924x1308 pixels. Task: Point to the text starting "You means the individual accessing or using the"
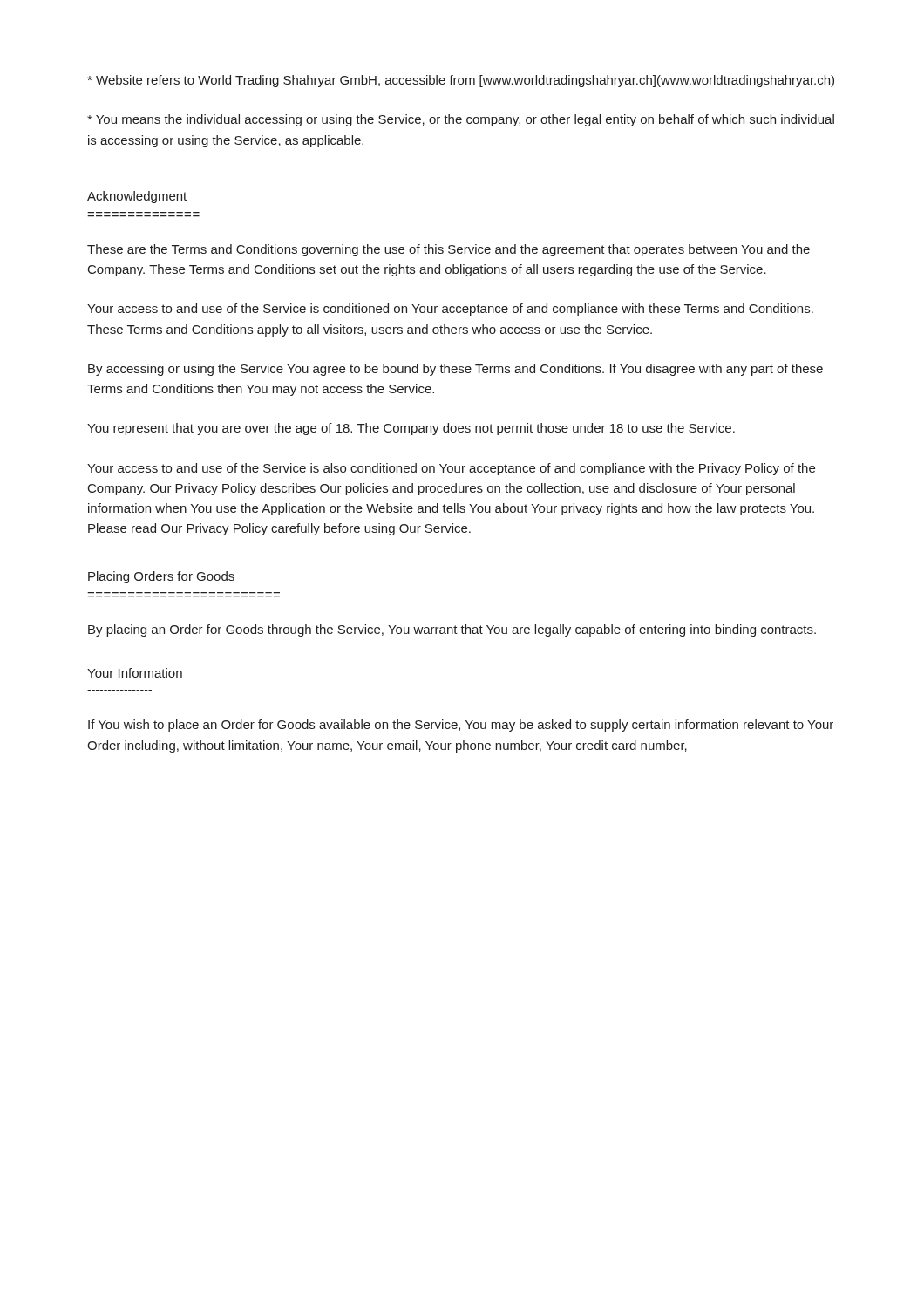click(x=461, y=129)
